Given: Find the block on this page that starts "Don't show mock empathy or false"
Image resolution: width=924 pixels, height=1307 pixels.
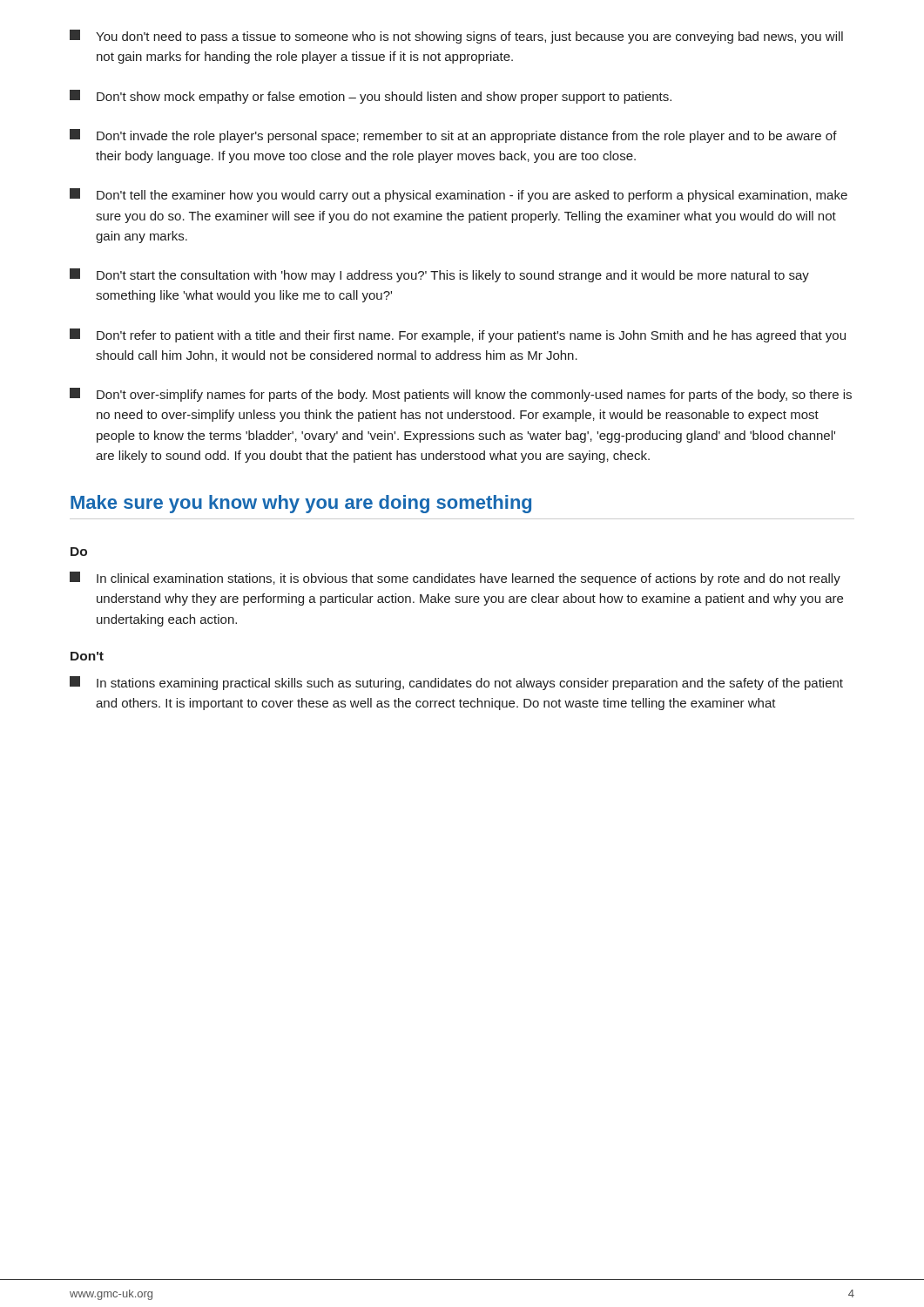Looking at the screenshot, I should (x=462, y=96).
